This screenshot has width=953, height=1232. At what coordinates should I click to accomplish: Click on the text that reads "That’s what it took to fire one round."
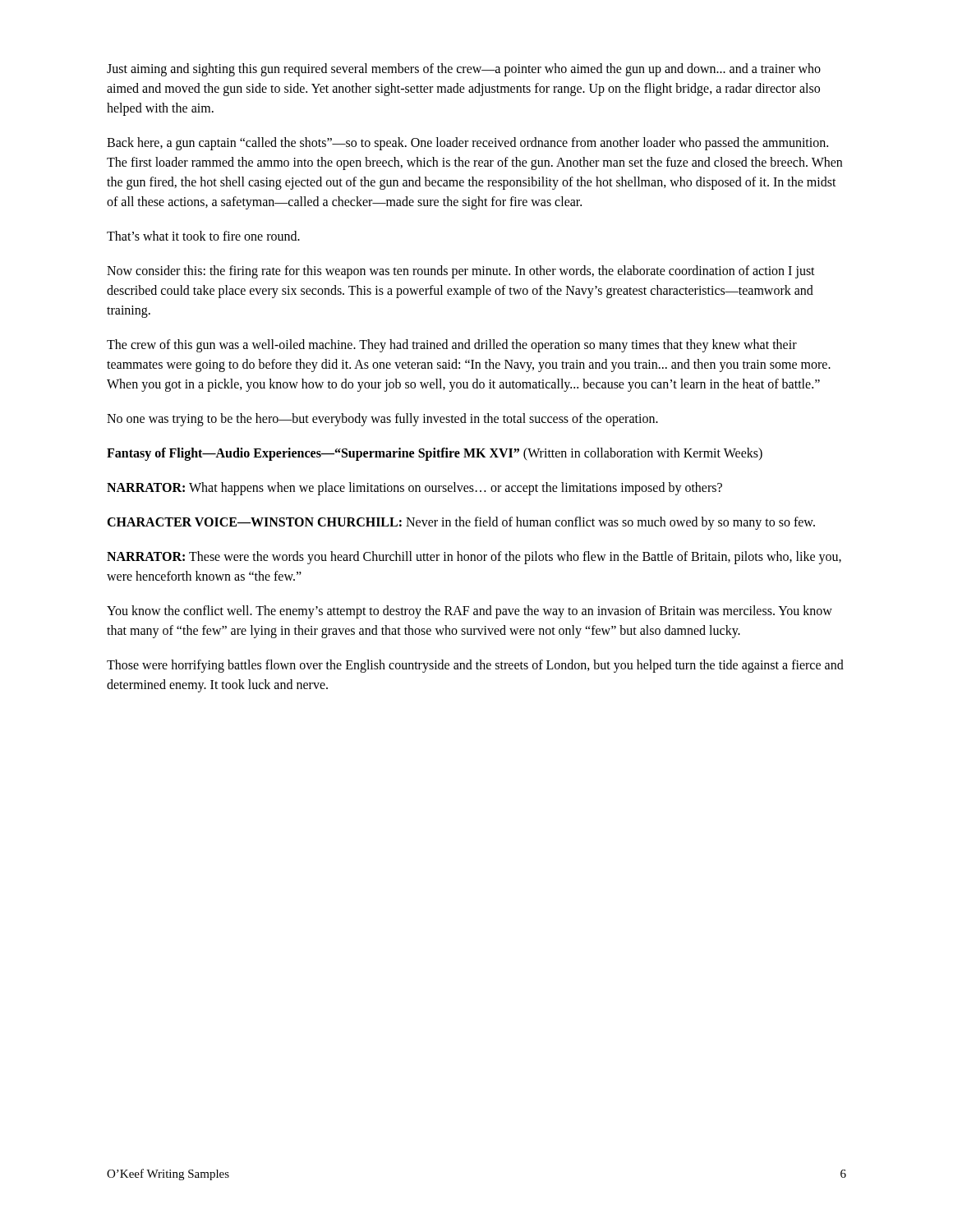(204, 236)
